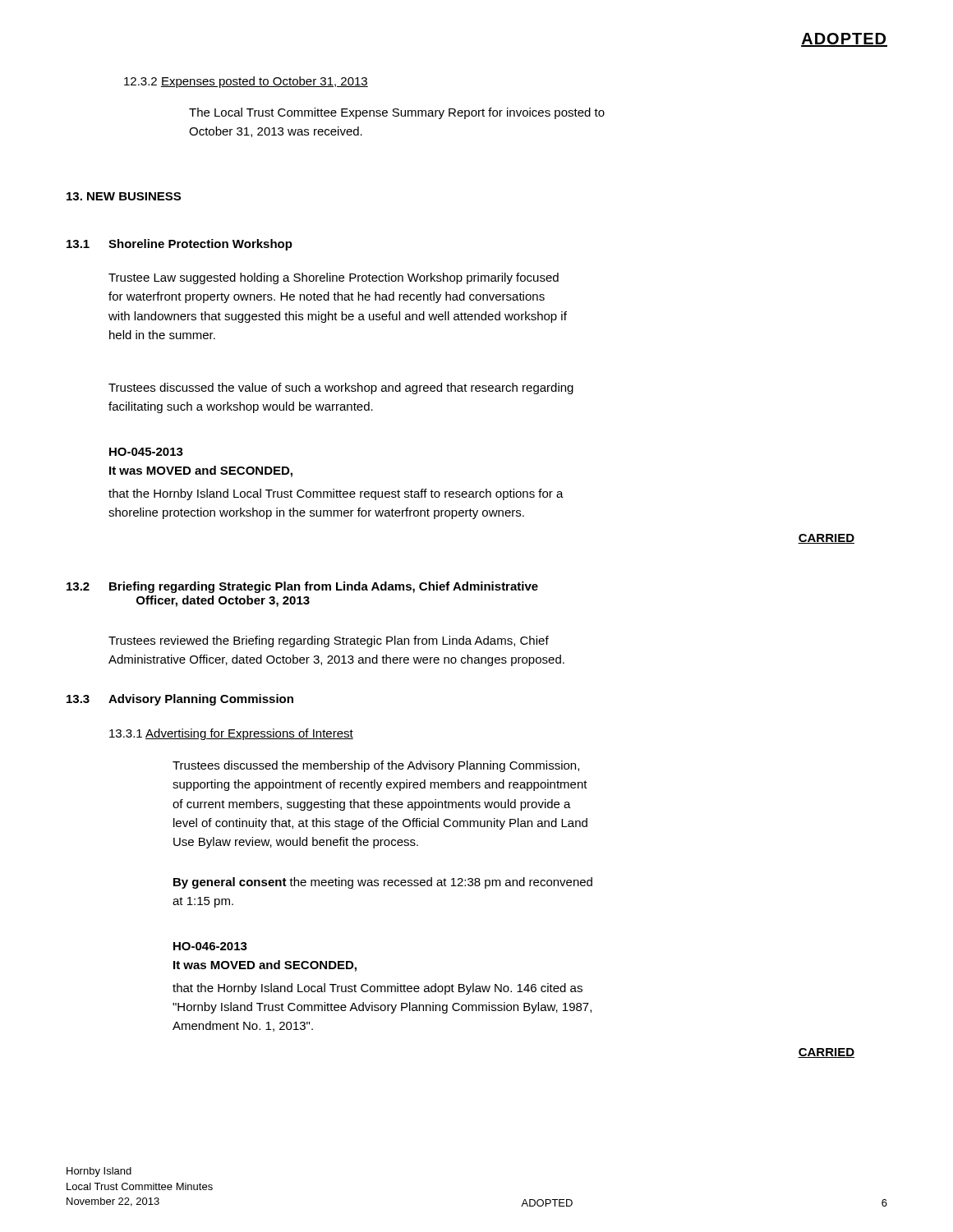Select the passage starting "13.2 Briefing regarding Strategic Plan"
Image resolution: width=953 pixels, height=1232 pixels.
[302, 593]
